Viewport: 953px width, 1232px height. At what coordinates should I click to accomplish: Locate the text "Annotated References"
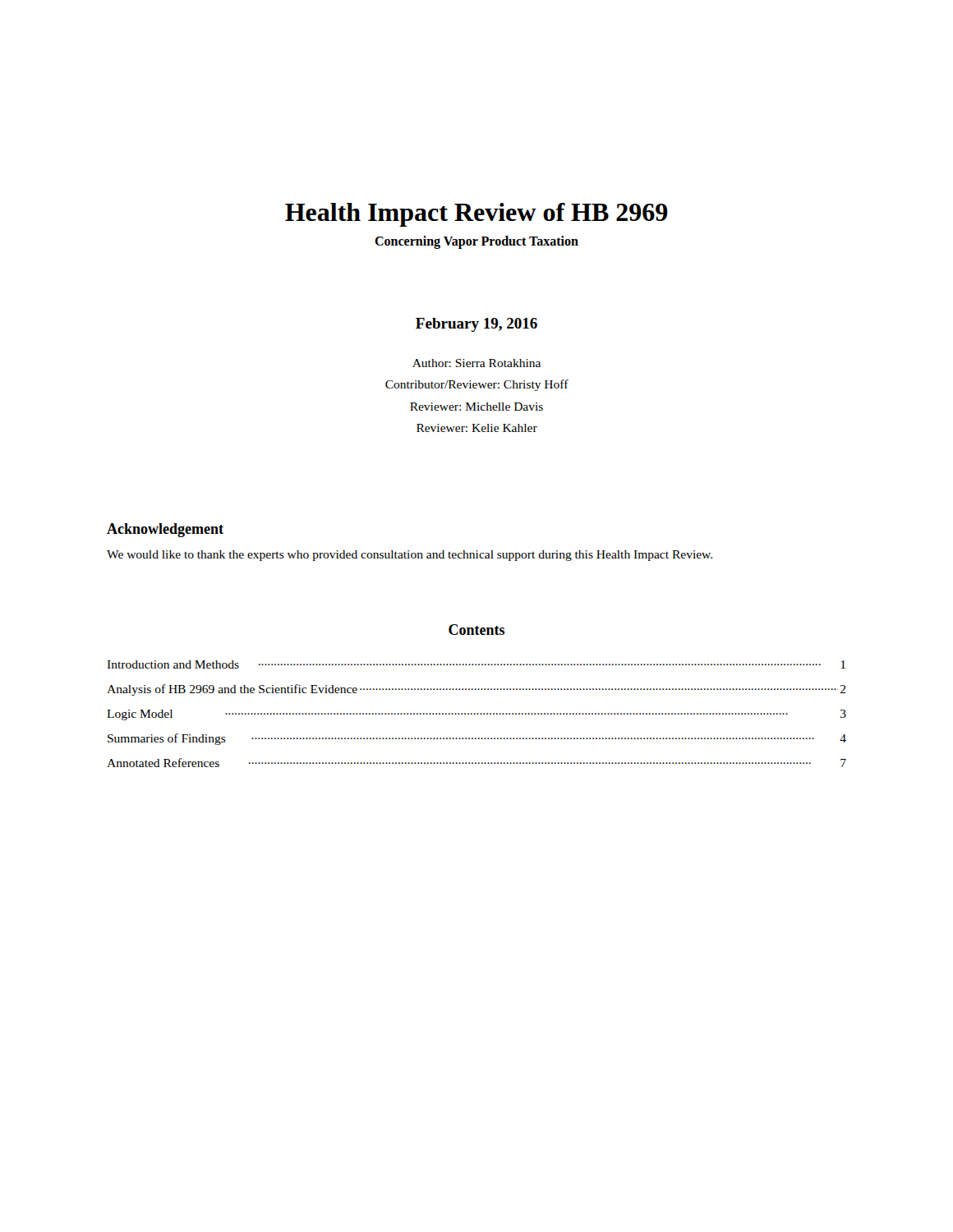click(x=476, y=761)
